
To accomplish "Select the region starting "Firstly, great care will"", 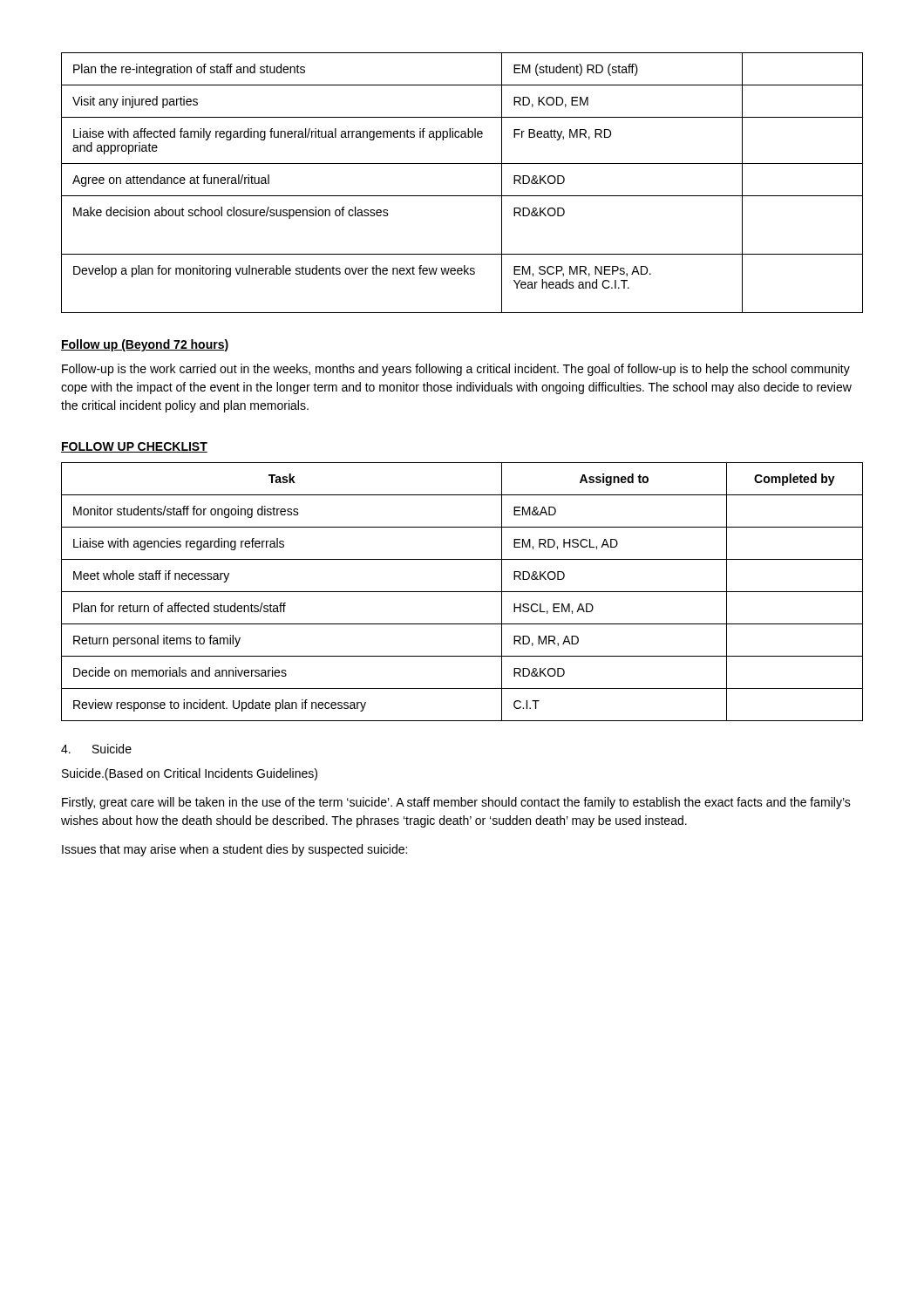I will tap(456, 811).
